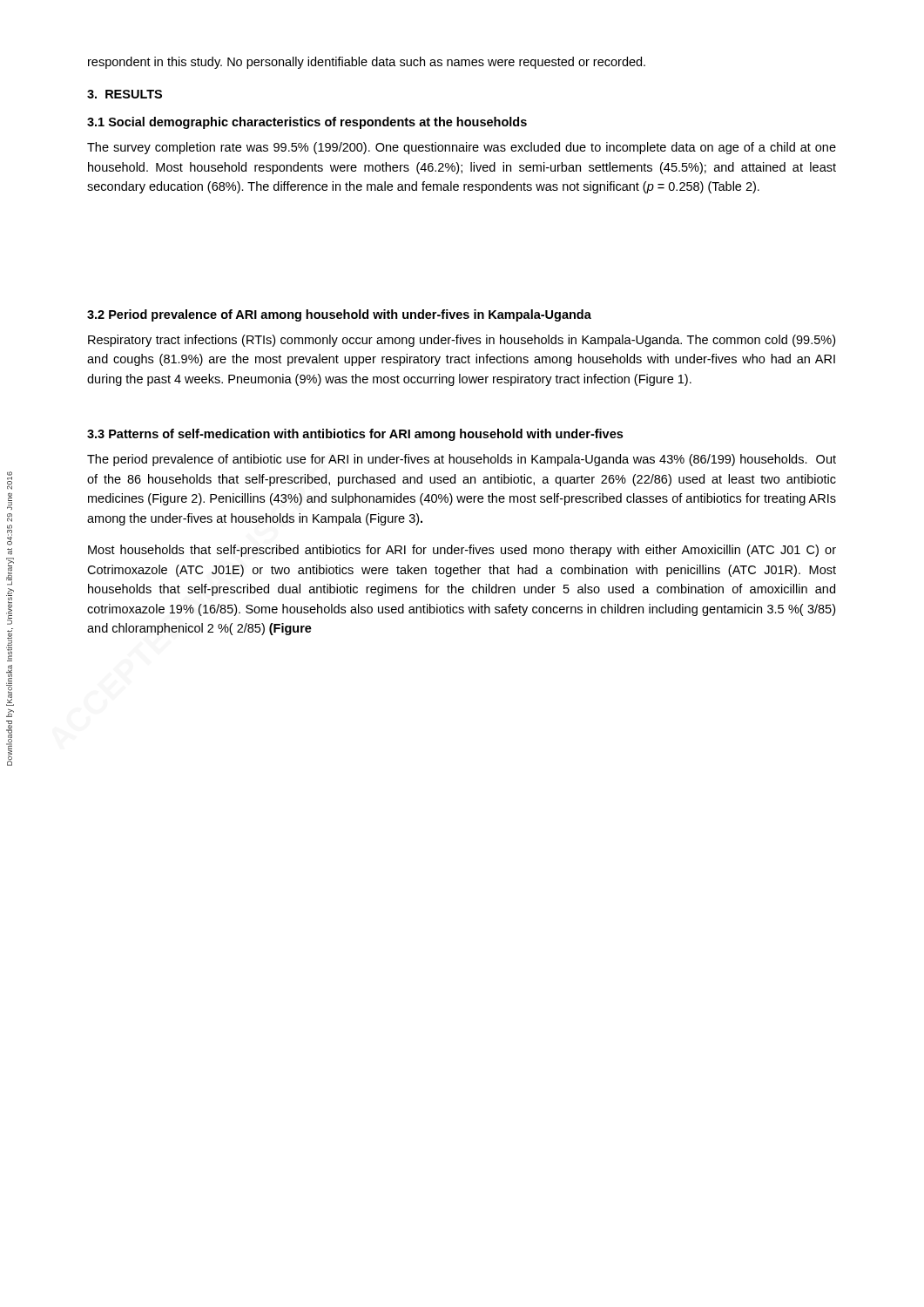
Task: Click the passage that begins "respondent in this study. No"
Action: point(367,62)
